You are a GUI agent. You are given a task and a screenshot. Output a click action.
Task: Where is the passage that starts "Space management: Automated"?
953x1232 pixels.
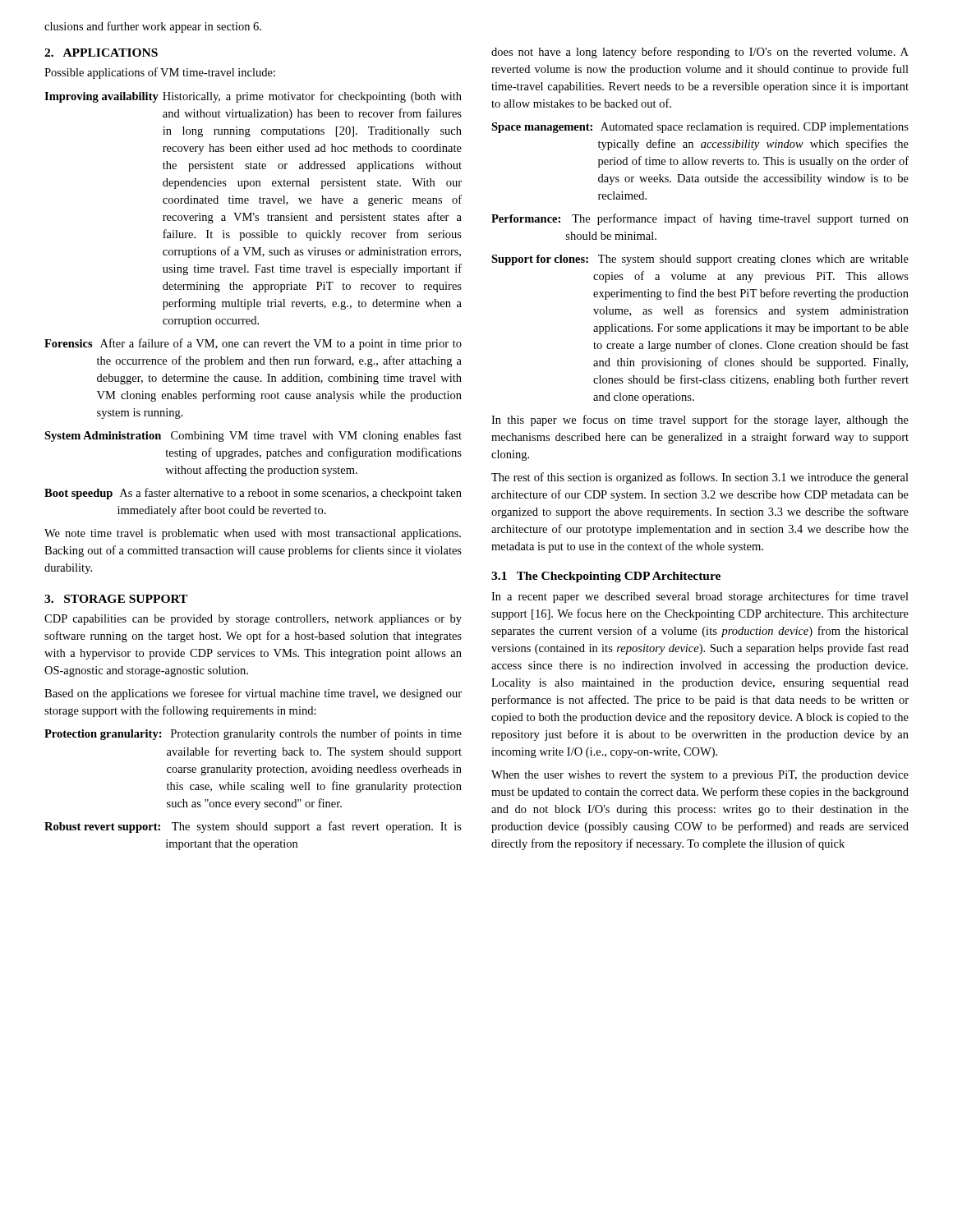click(700, 162)
